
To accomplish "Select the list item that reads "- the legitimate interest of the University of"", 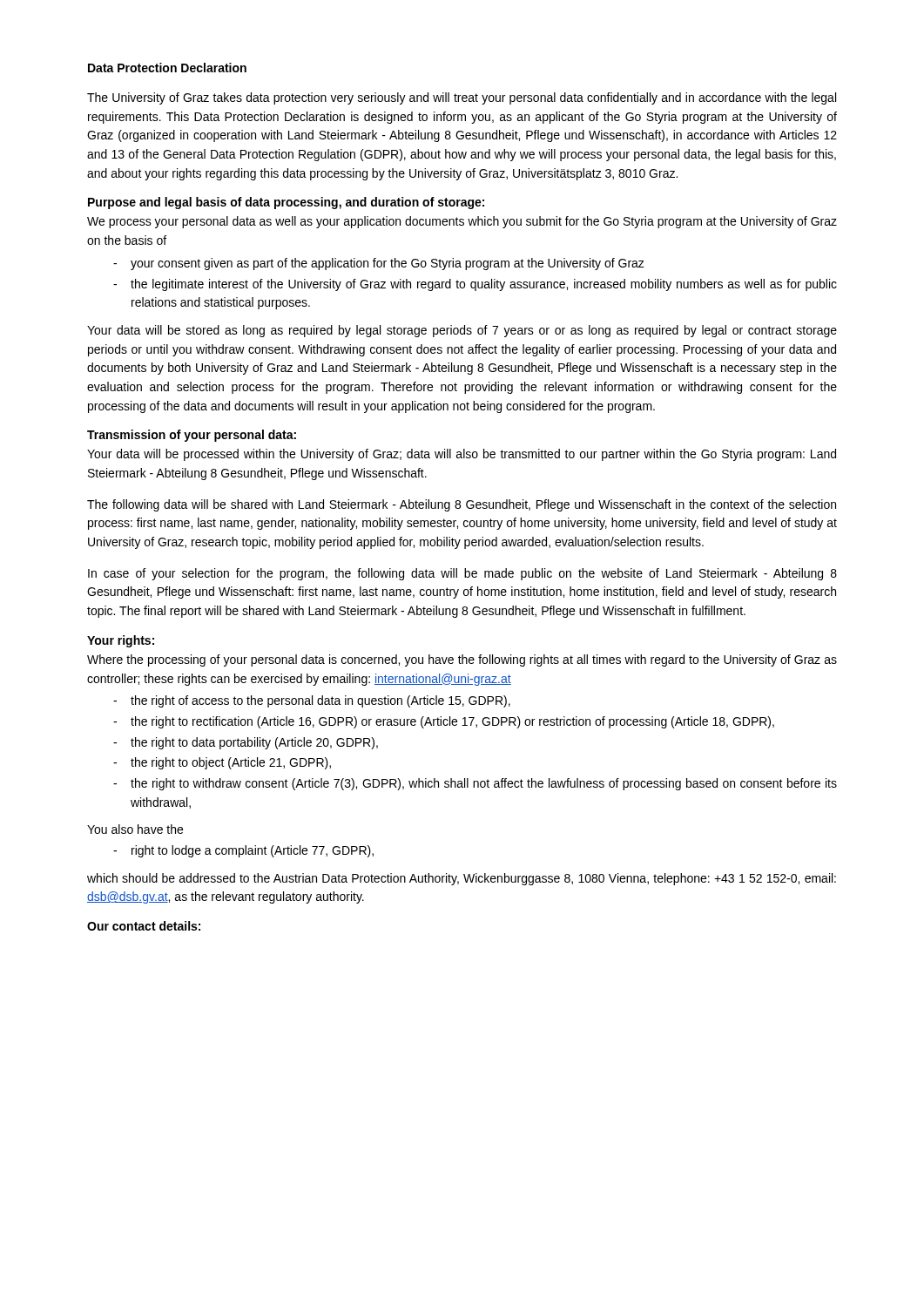I will point(475,294).
